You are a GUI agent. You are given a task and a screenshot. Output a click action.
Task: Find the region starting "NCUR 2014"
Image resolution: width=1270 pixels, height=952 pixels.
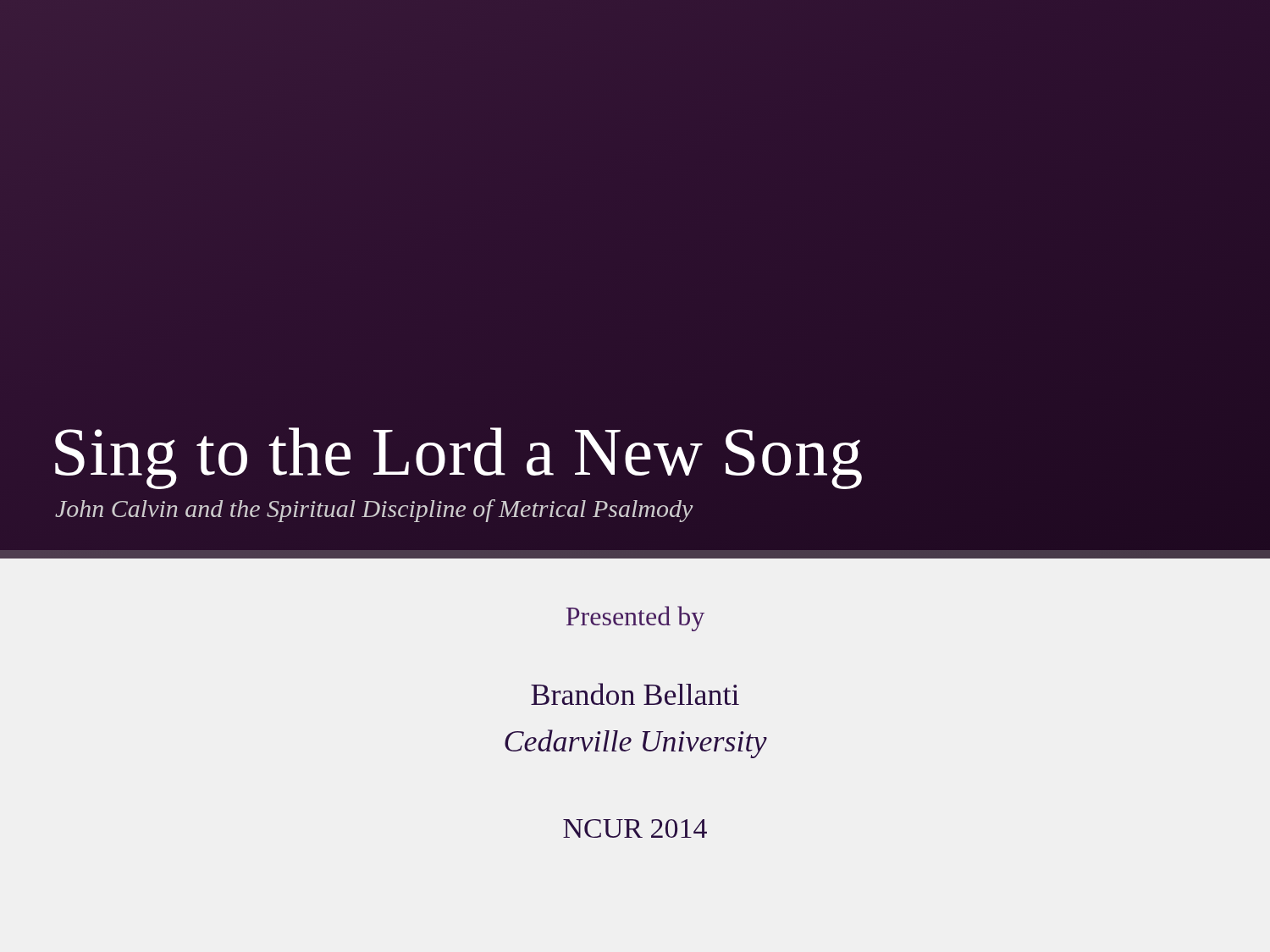(635, 828)
